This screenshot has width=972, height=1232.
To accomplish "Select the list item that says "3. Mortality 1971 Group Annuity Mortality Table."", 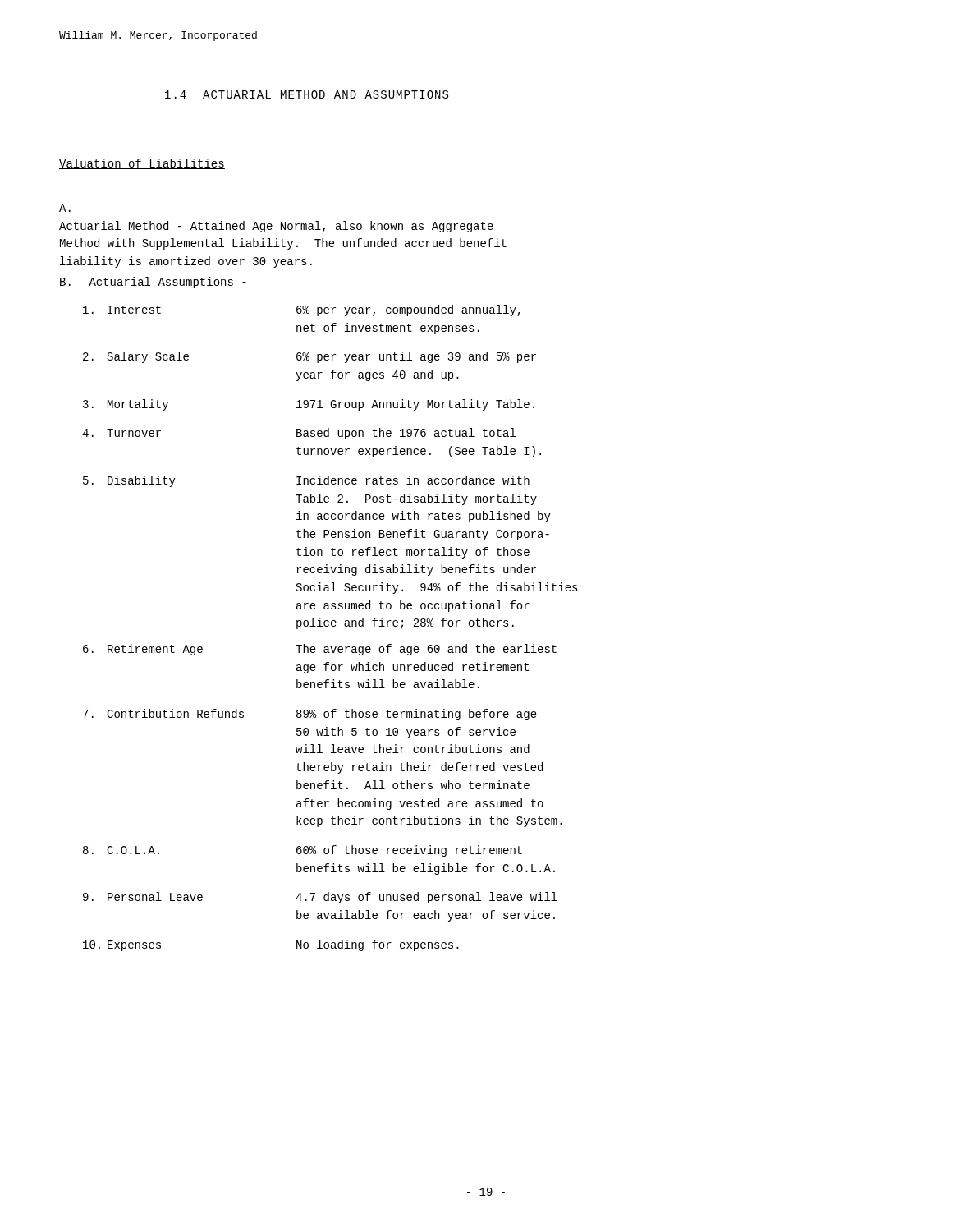I will (493, 405).
